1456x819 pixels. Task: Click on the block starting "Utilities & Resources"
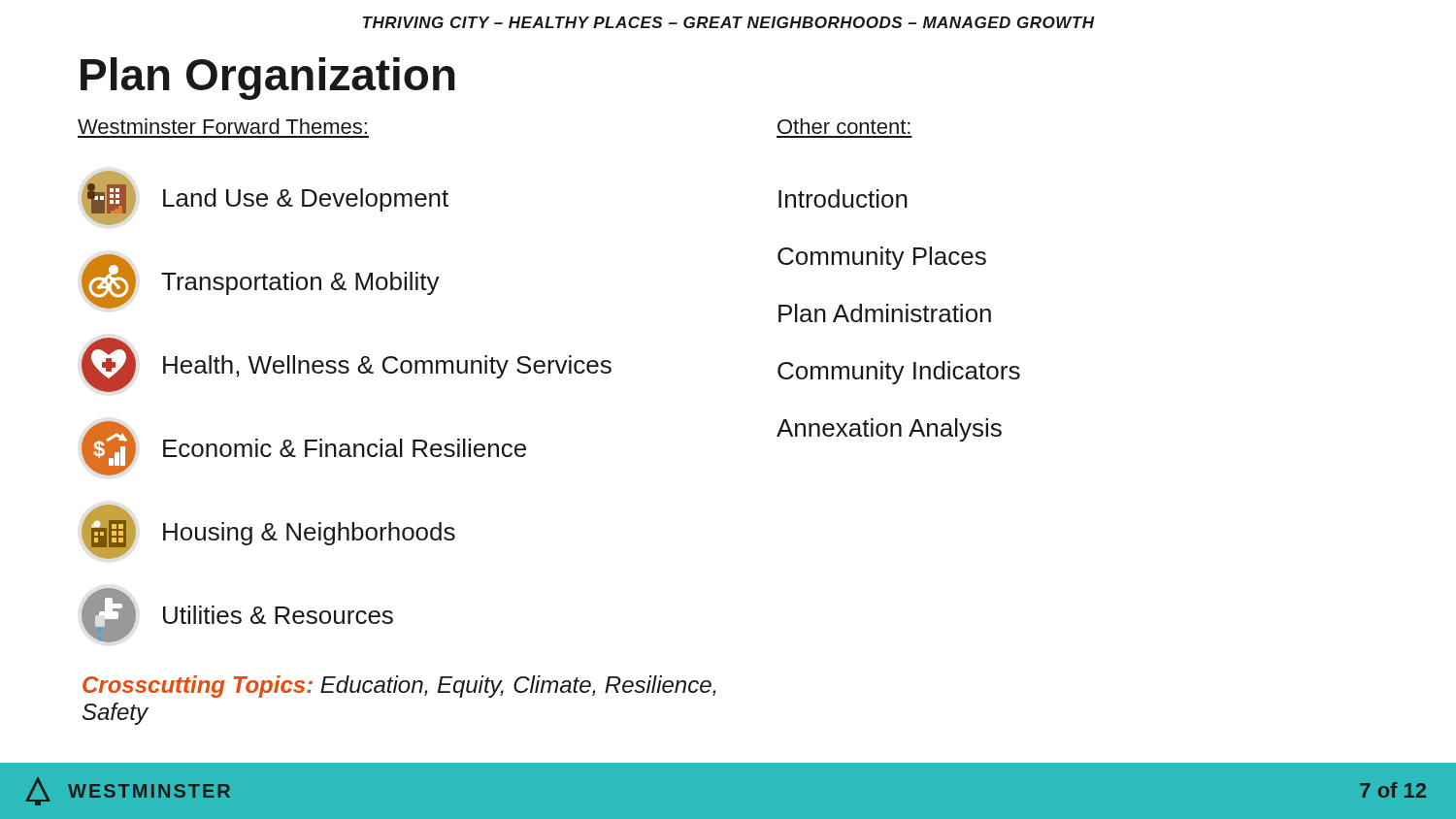(236, 615)
